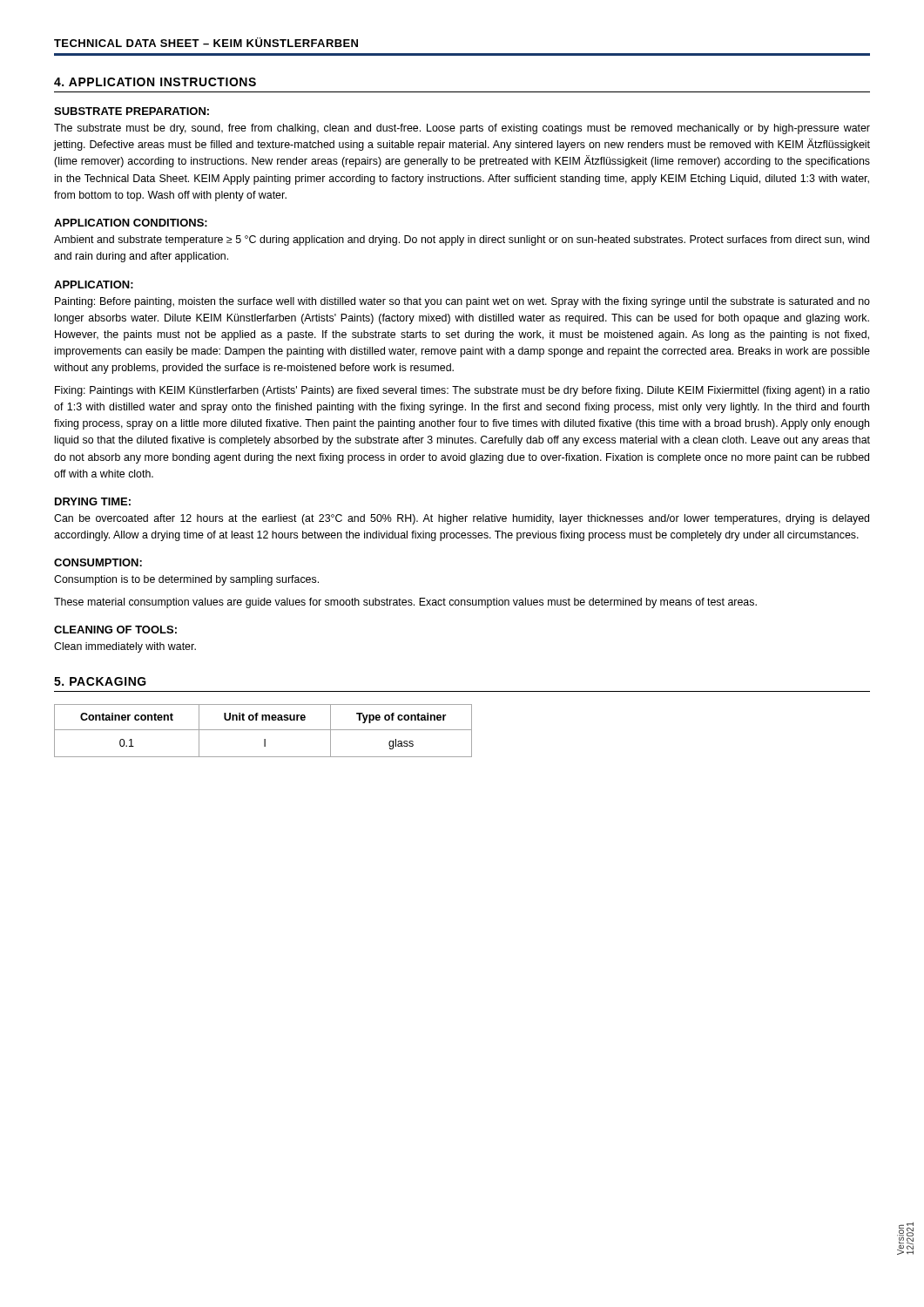Find the block on this page that starts "Ambient and substrate temperature ≥"

[x=462, y=248]
